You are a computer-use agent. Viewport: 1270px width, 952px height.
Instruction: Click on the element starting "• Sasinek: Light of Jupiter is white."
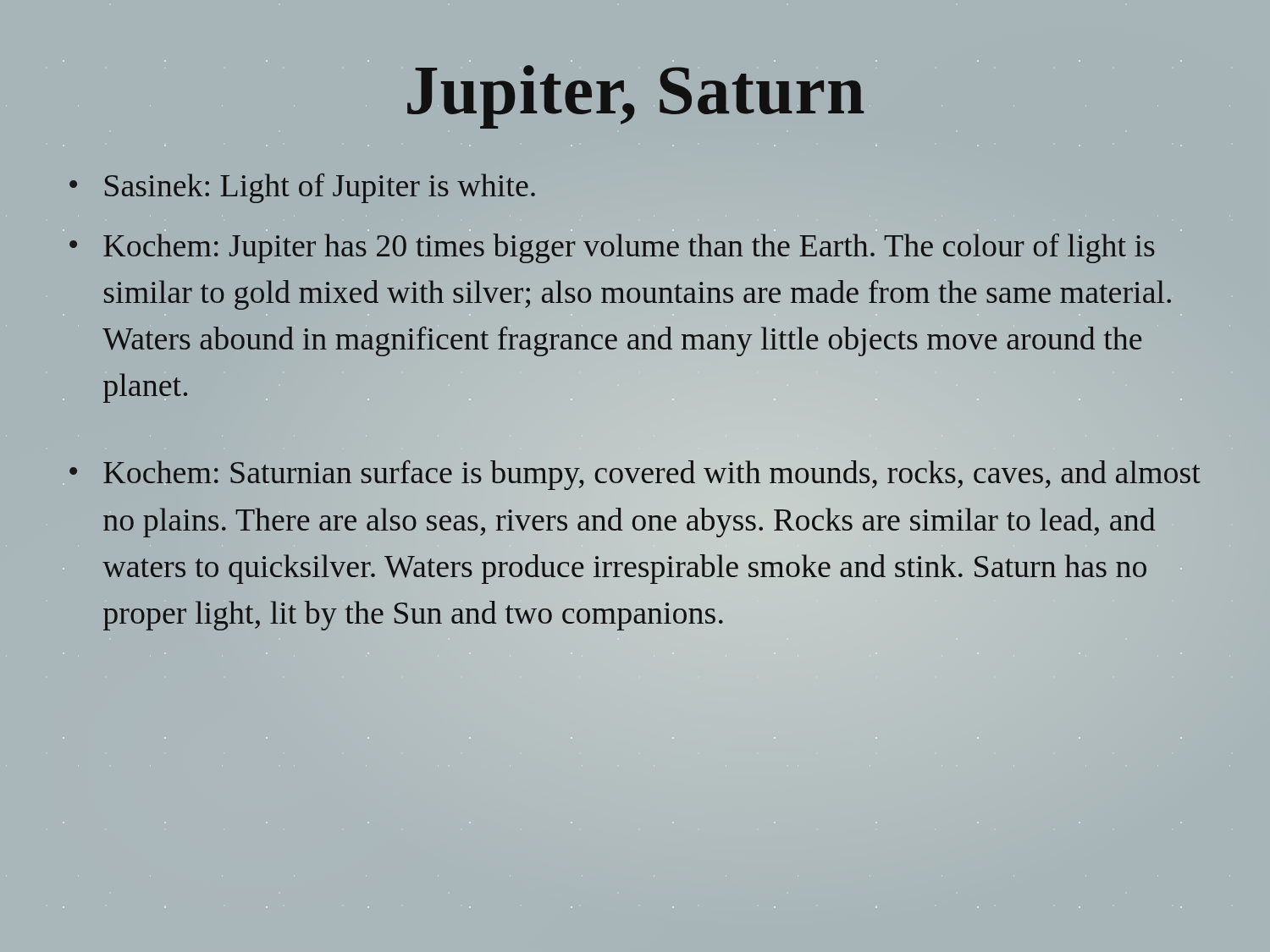[x=302, y=186]
